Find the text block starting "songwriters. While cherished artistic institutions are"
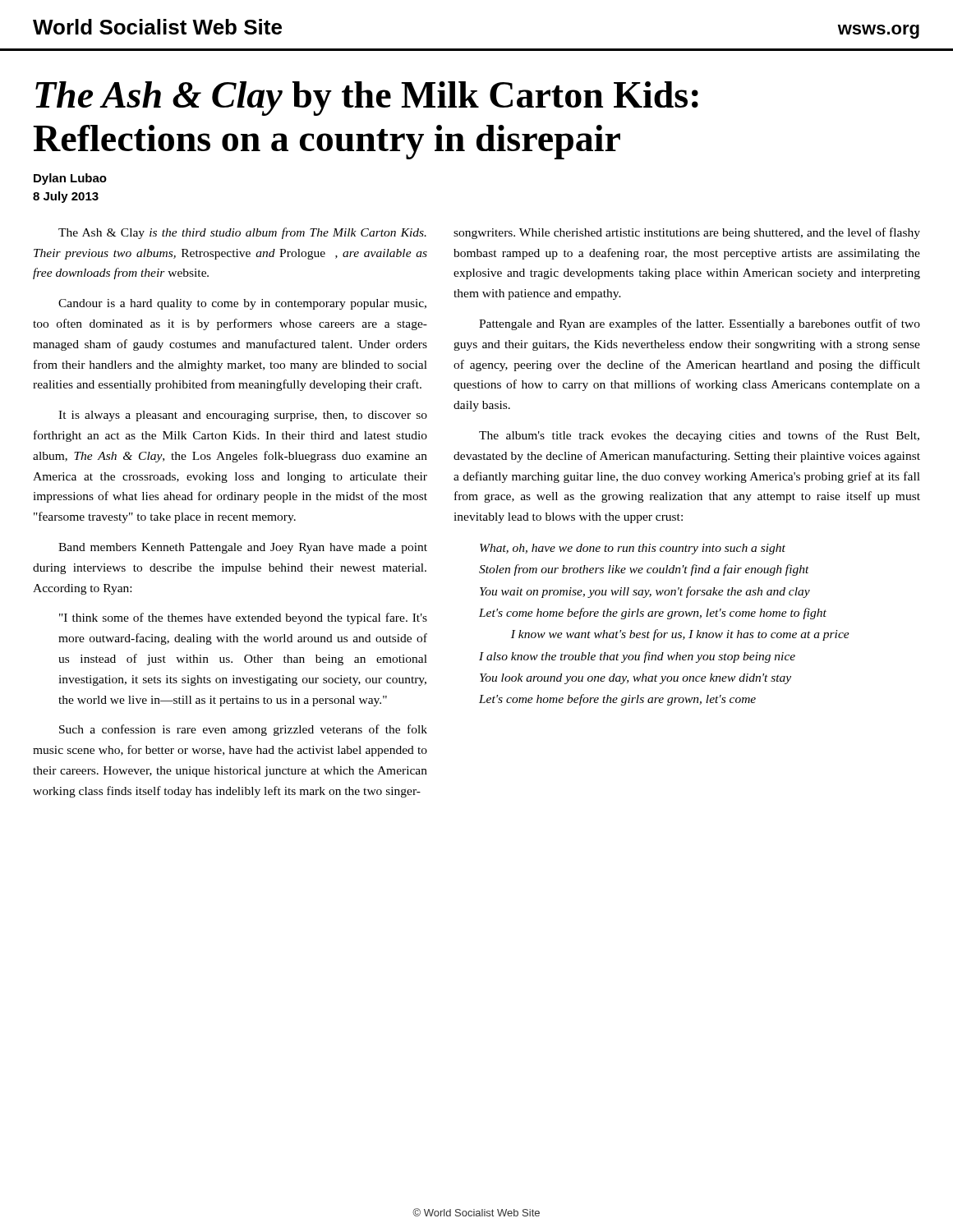 pos(687,263)
